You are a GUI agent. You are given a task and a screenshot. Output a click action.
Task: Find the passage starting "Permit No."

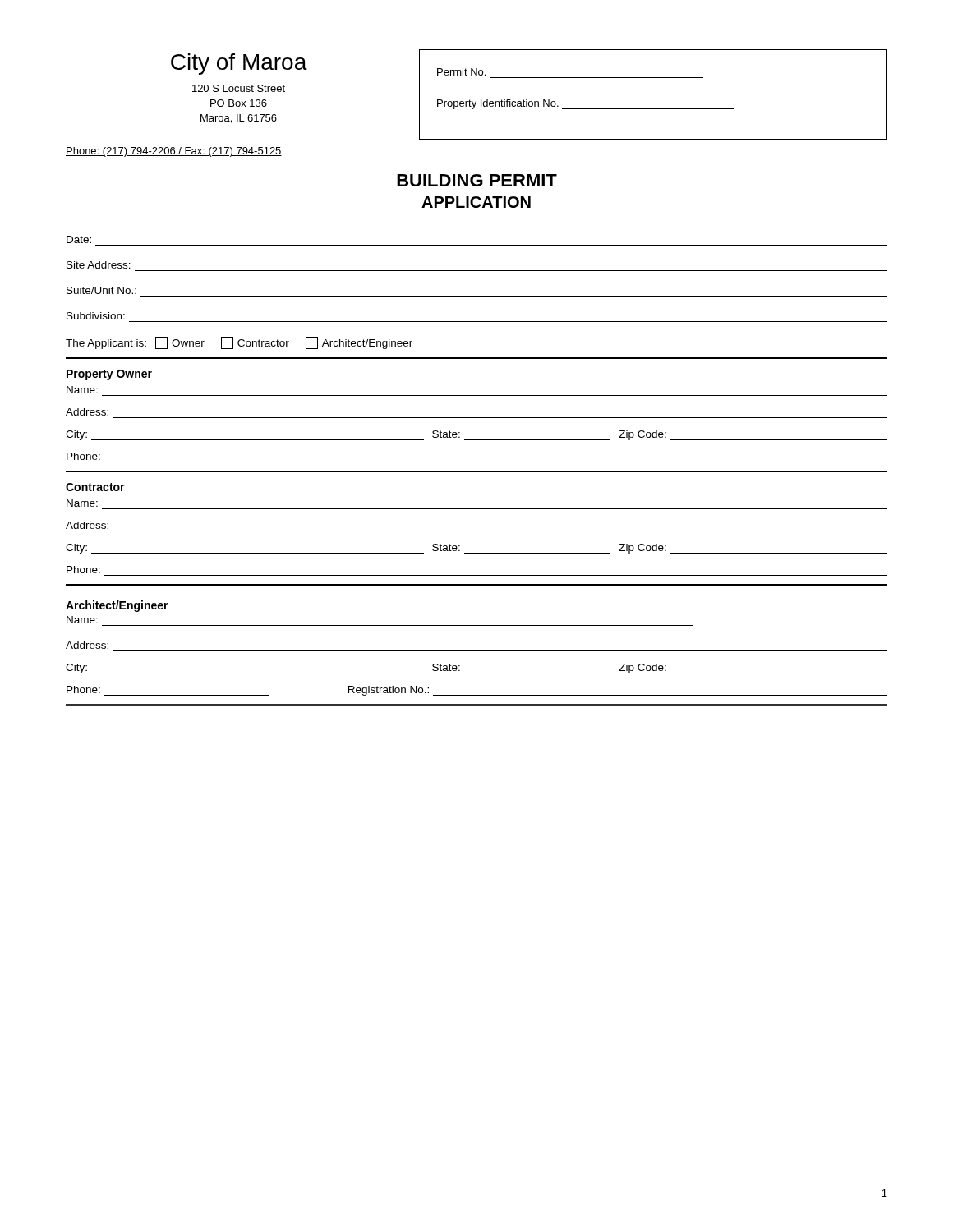pos(570,71)
